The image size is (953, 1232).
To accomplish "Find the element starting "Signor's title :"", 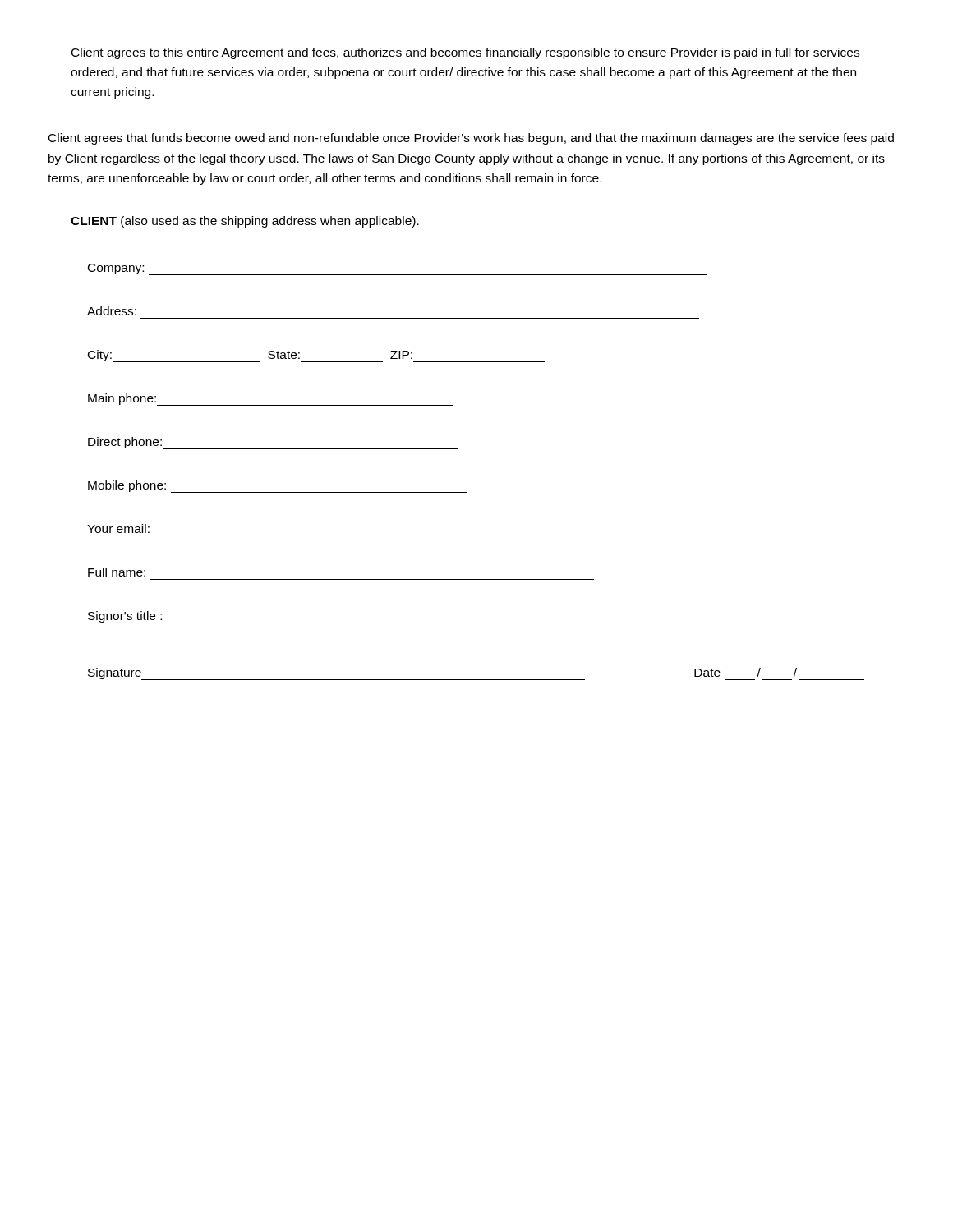I will 349,615.
